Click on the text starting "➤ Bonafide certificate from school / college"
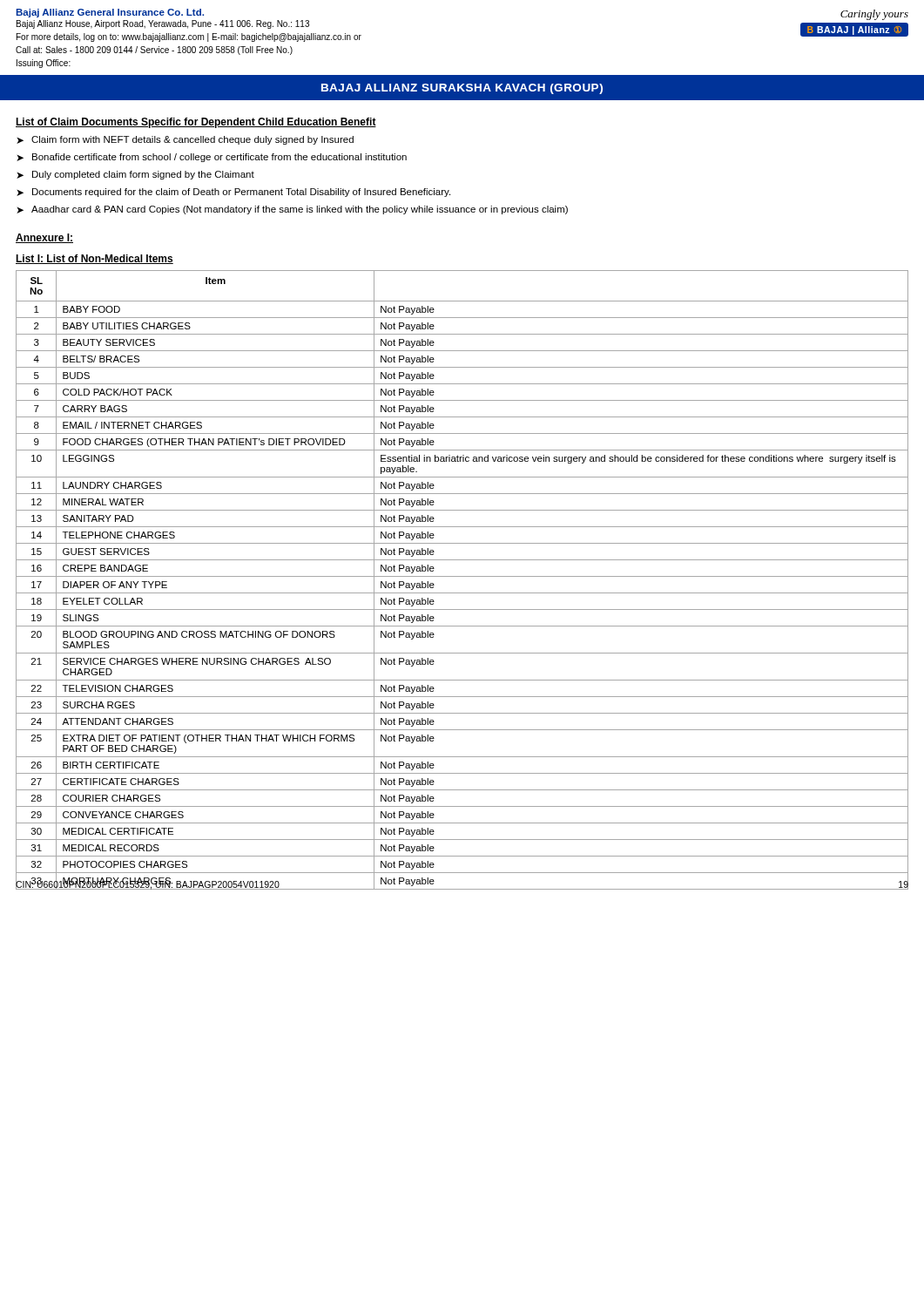 point(211,158)
